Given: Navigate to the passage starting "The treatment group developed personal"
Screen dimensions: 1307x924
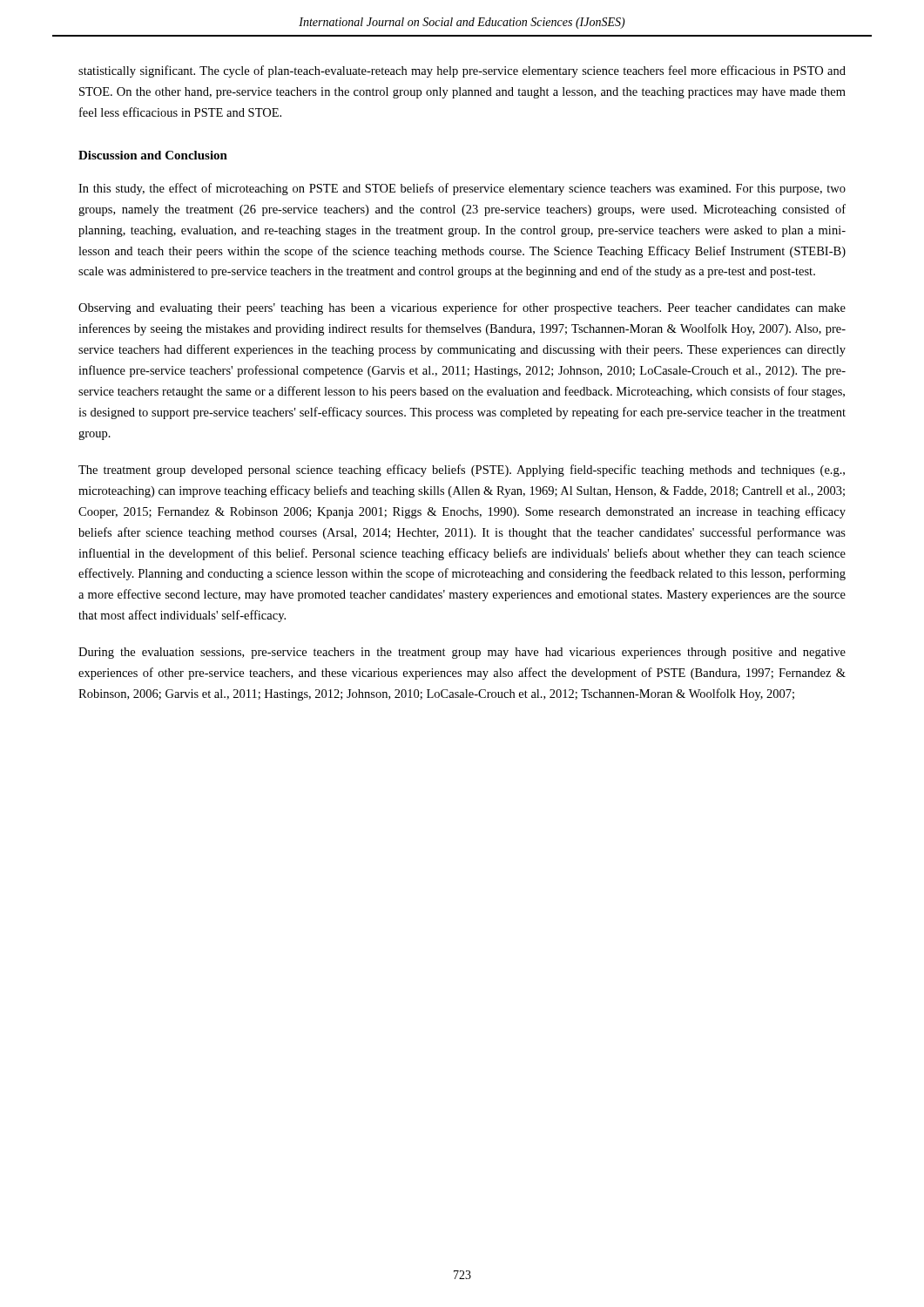Looking at the screenshot, I should pos(462,542).
